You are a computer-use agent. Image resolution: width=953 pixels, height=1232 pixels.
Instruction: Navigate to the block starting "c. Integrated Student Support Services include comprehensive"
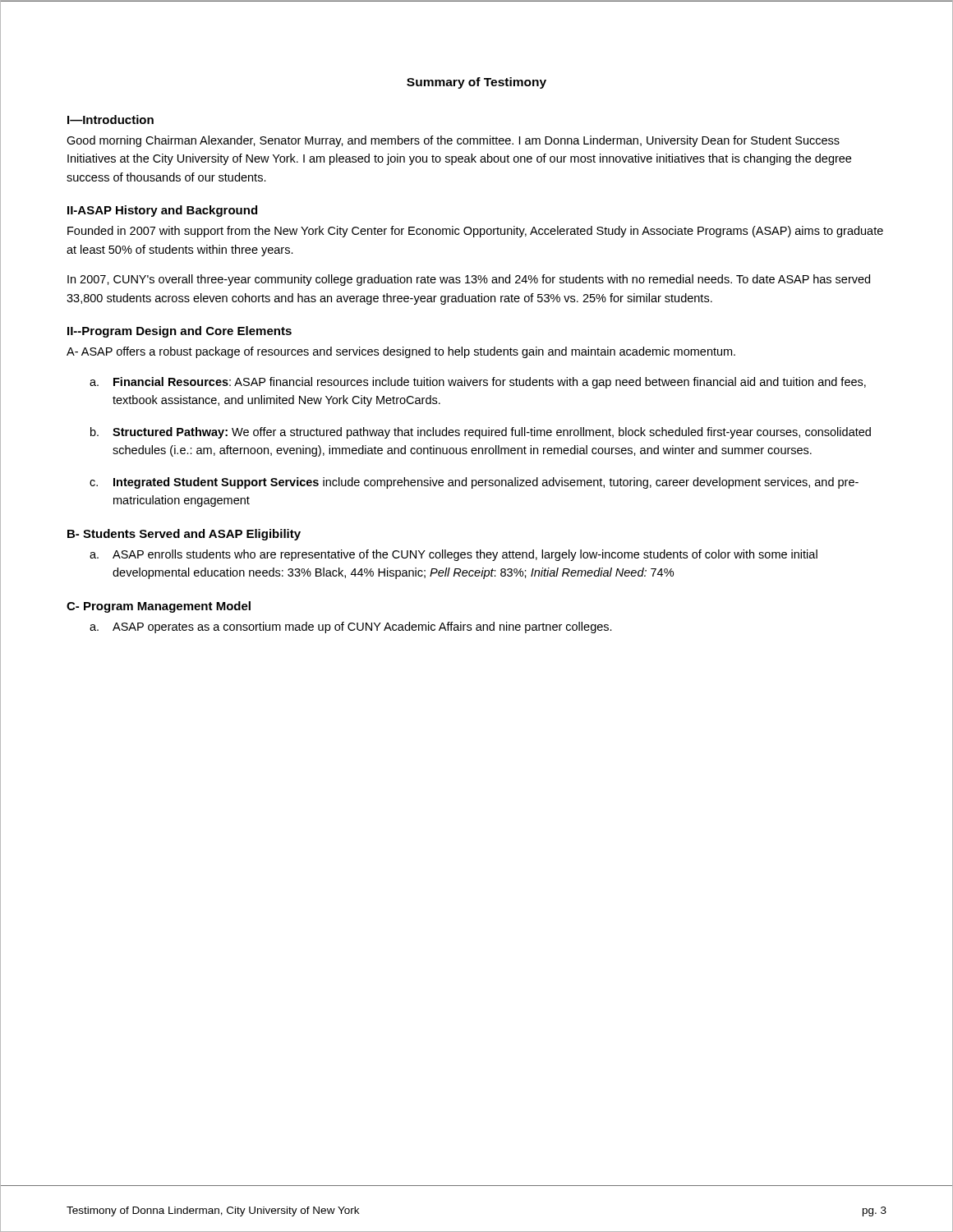[x=488, y=491]
